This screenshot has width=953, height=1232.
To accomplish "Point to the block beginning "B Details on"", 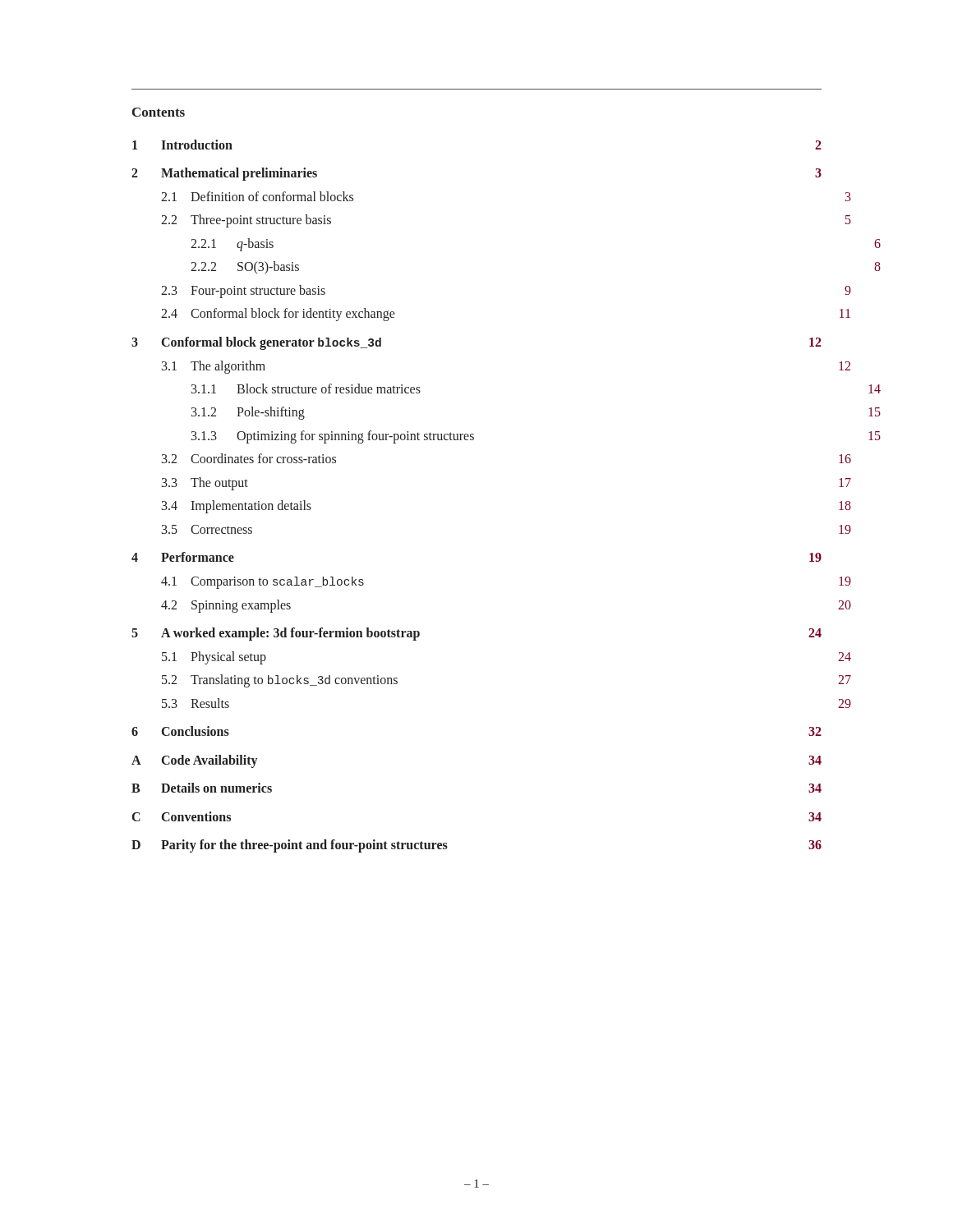I will [211, 787].
